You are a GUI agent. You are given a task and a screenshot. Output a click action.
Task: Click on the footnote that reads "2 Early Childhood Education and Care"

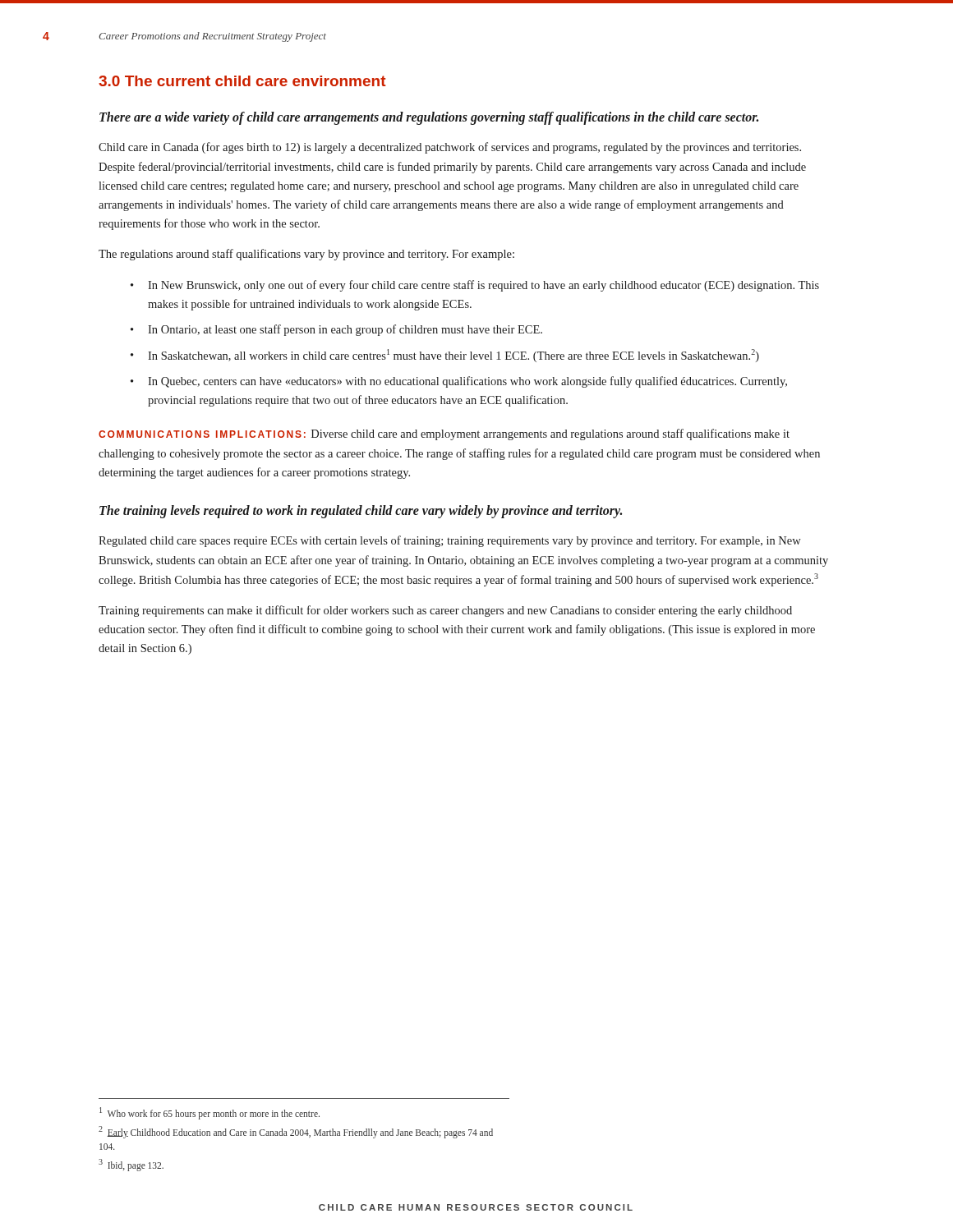(x=296, y=1138)
